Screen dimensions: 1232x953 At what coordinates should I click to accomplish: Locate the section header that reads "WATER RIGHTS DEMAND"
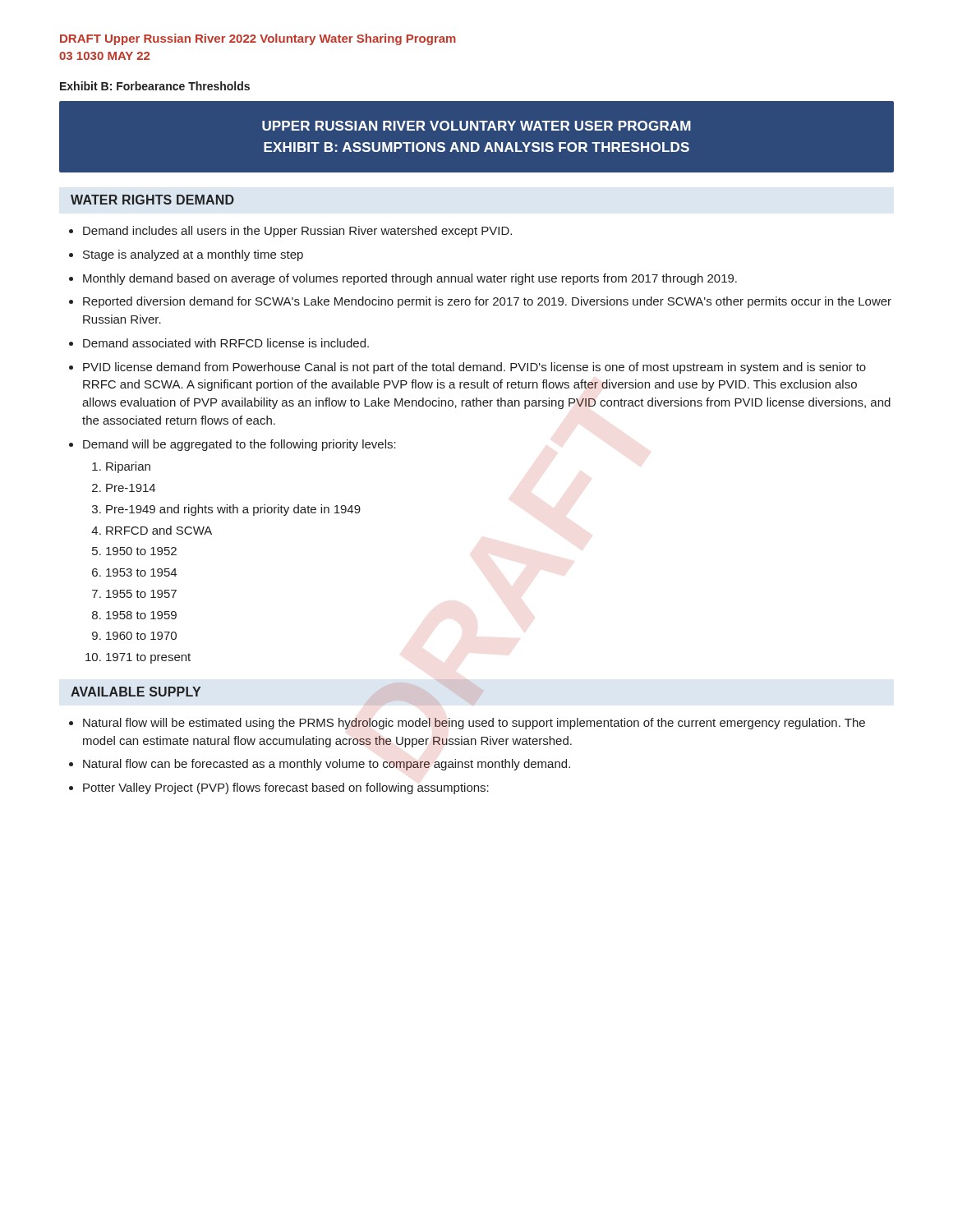[x=152, y=200]
